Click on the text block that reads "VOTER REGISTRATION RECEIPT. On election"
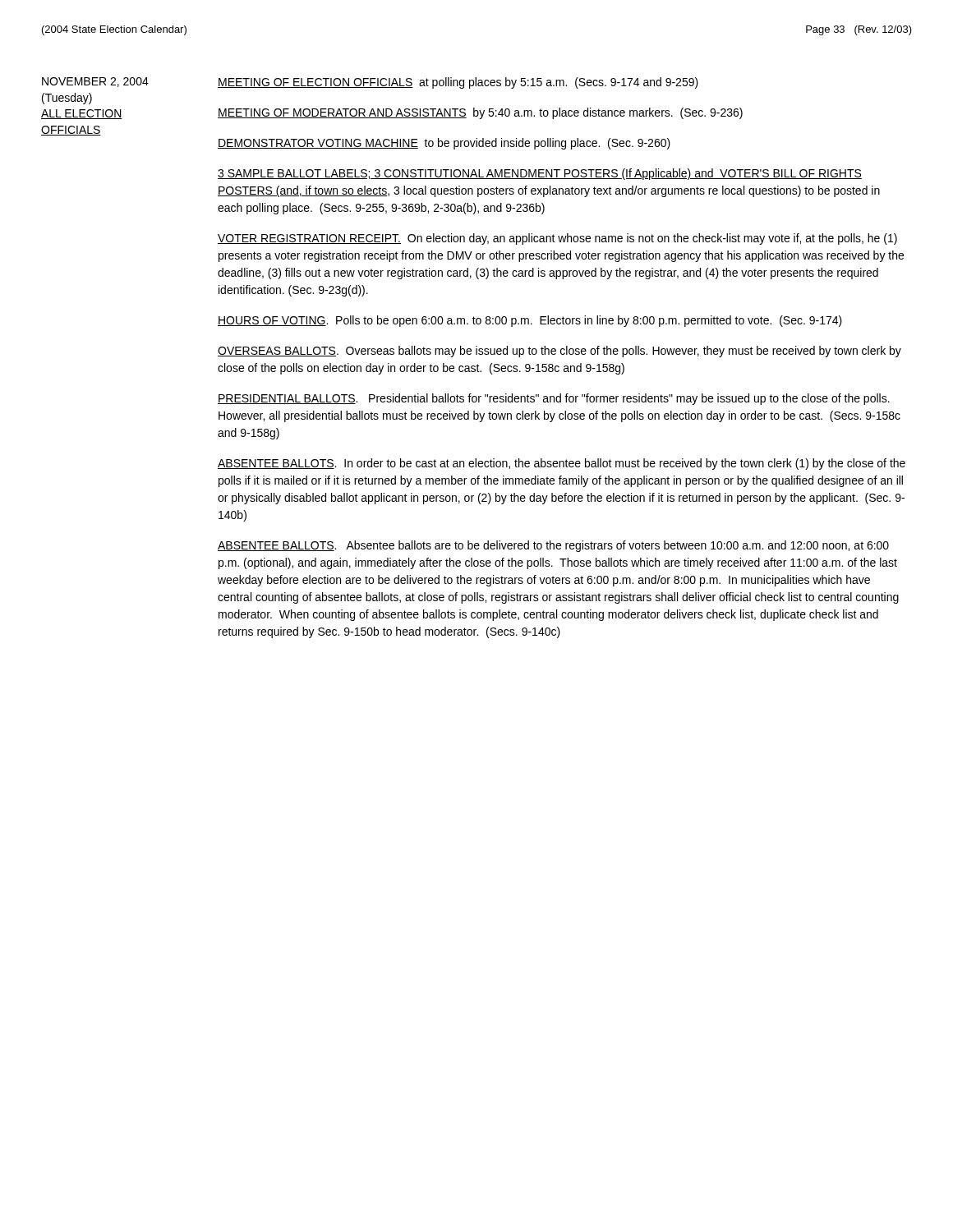This screenshot has width=953, height=1232. [561, 264]
